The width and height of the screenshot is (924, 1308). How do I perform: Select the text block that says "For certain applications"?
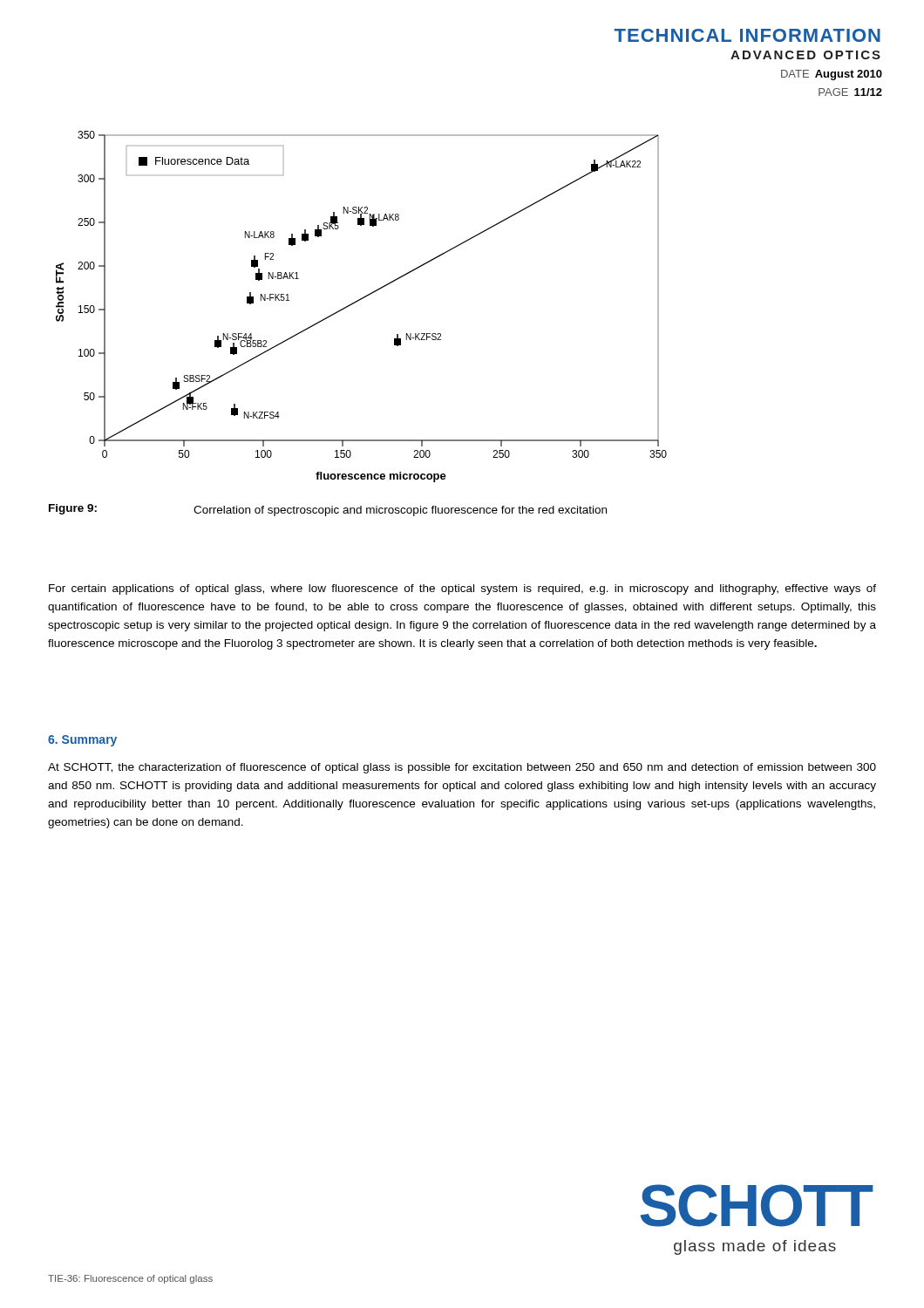coord(462,616)
